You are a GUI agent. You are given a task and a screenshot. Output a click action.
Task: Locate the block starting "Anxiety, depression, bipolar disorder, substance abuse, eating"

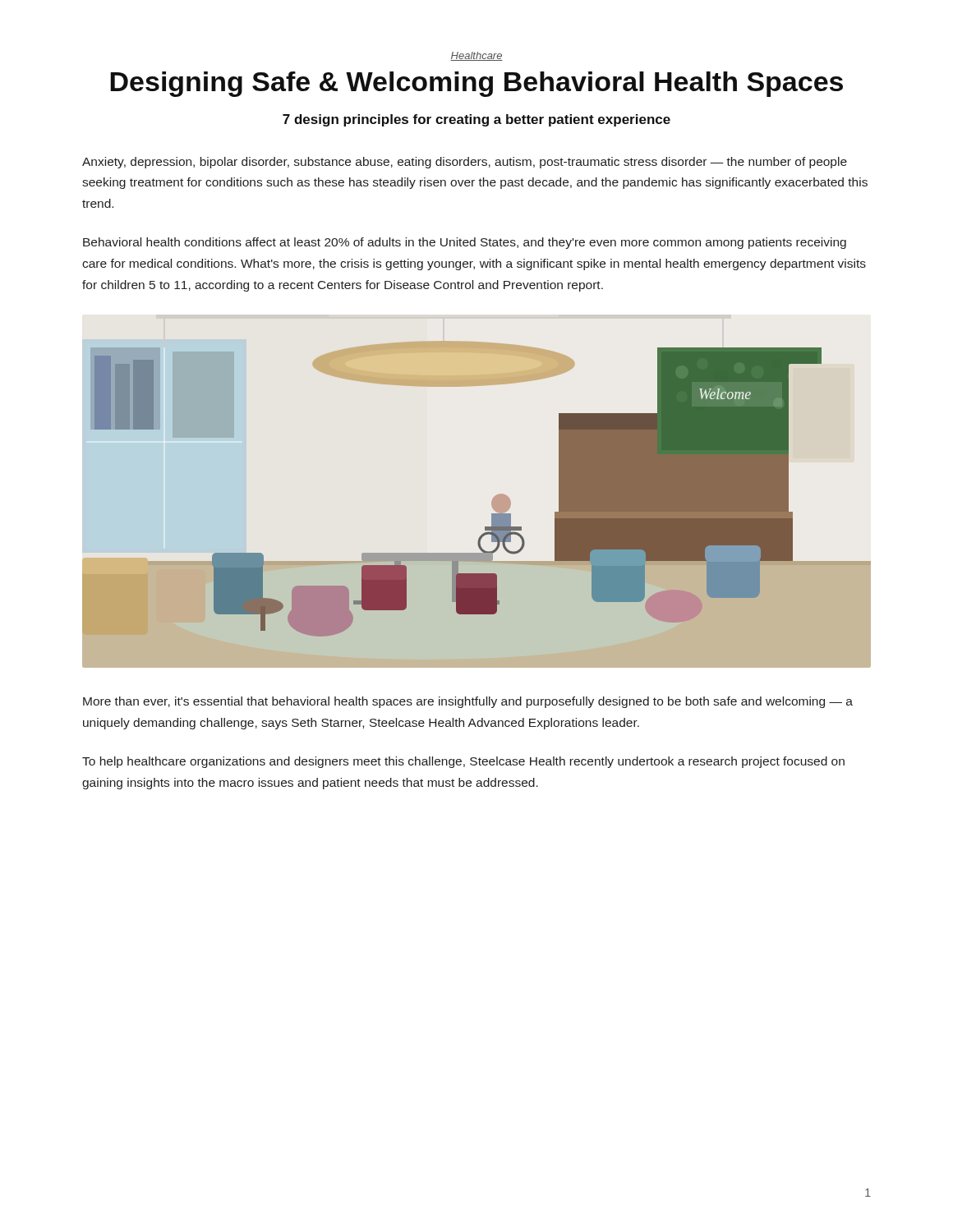pos(475,182)
